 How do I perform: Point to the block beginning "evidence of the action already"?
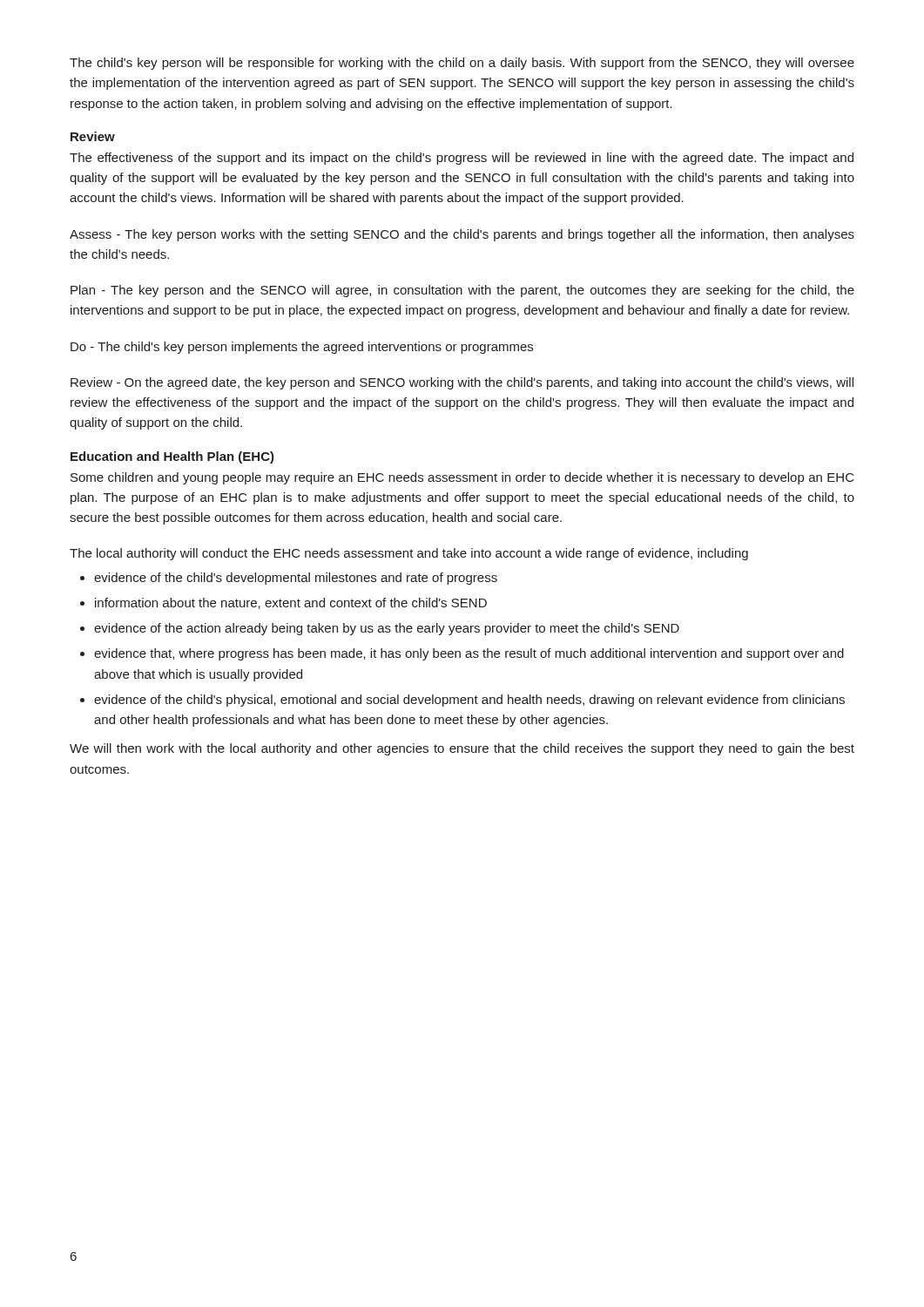coord(387,628)
